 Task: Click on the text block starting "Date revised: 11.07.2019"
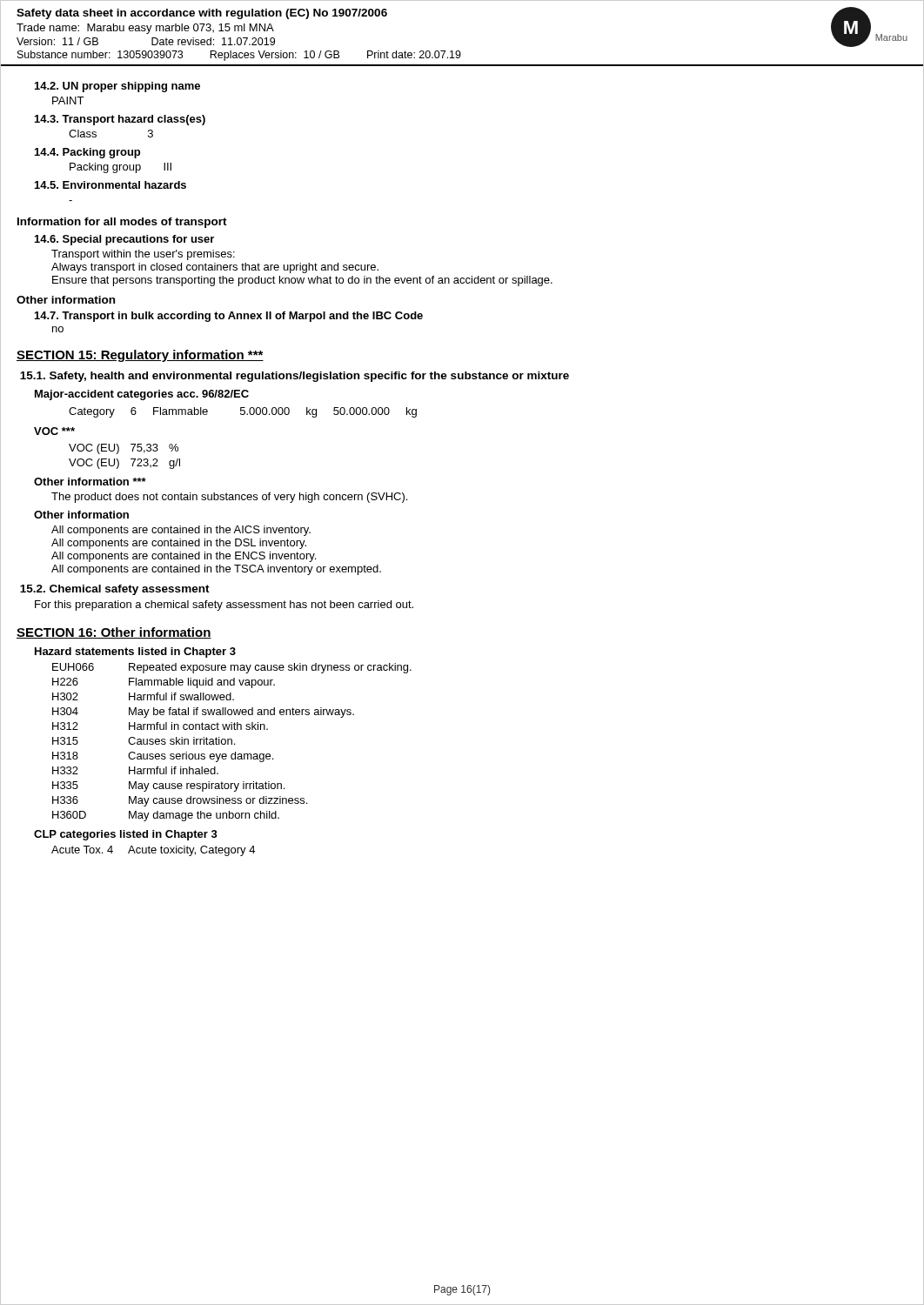pyautogui.click(x=213, y=42)
